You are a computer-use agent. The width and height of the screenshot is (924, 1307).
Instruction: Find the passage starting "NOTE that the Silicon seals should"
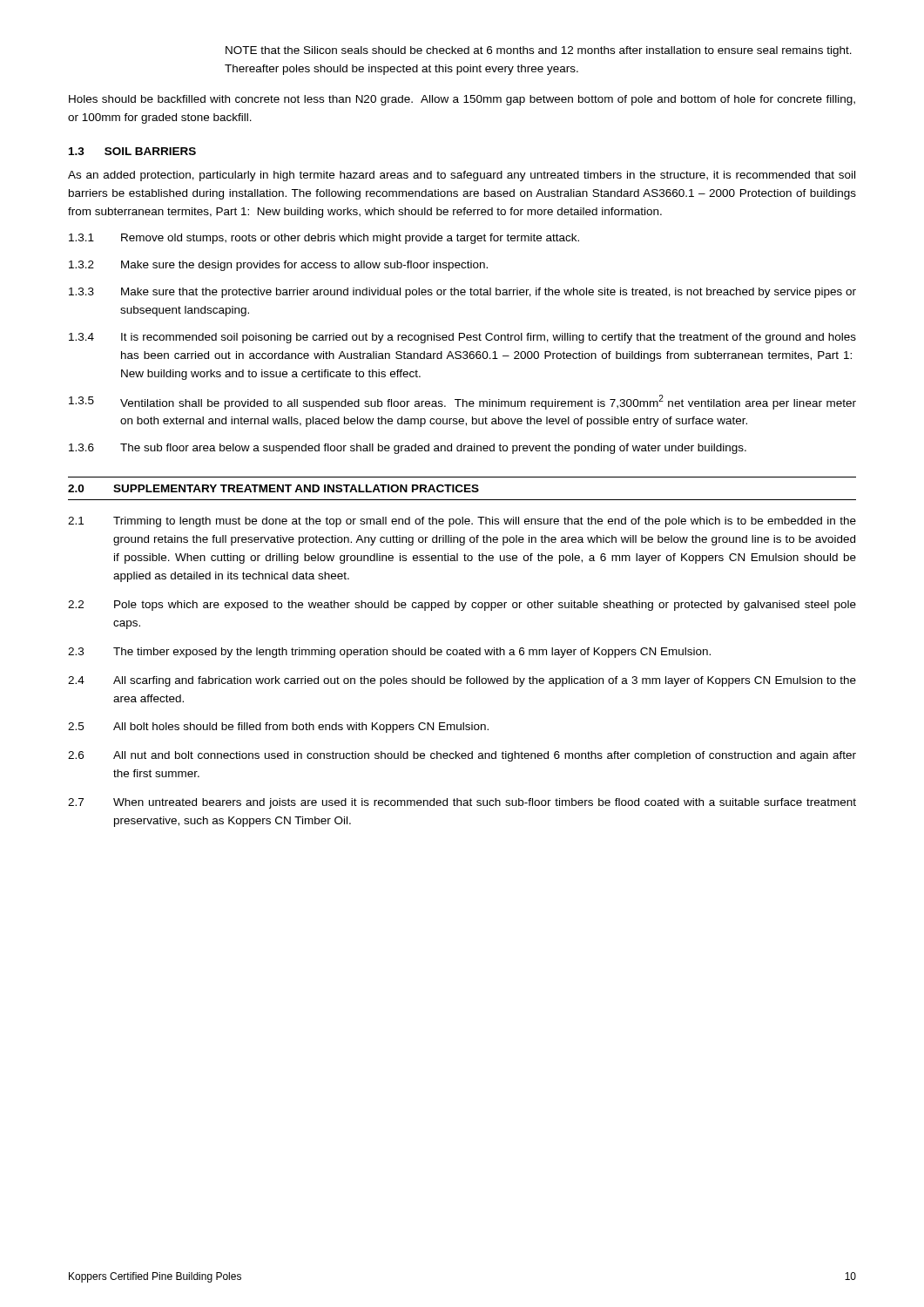pos(538,59)
